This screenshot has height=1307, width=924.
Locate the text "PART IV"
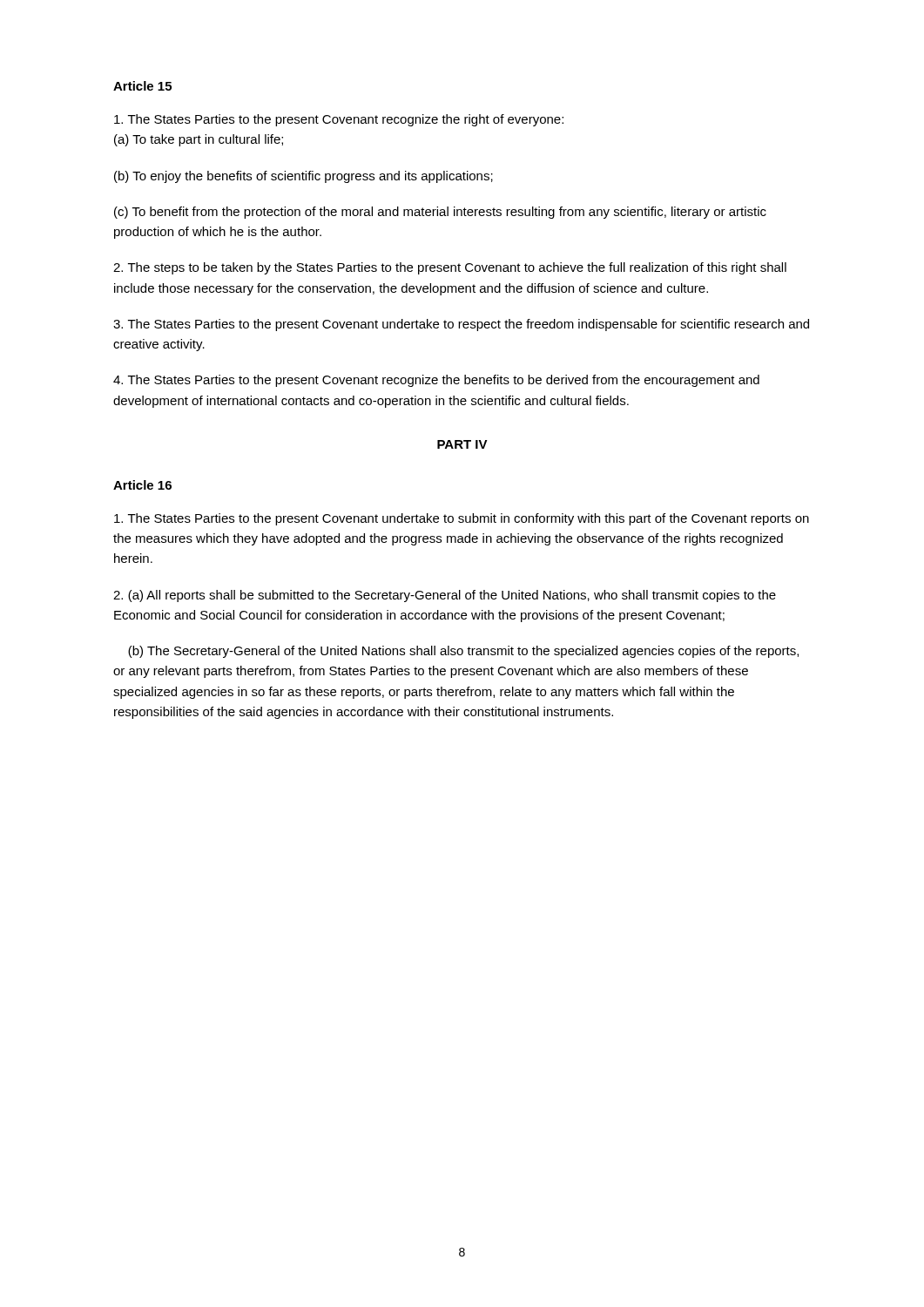(x=462, y=444)
